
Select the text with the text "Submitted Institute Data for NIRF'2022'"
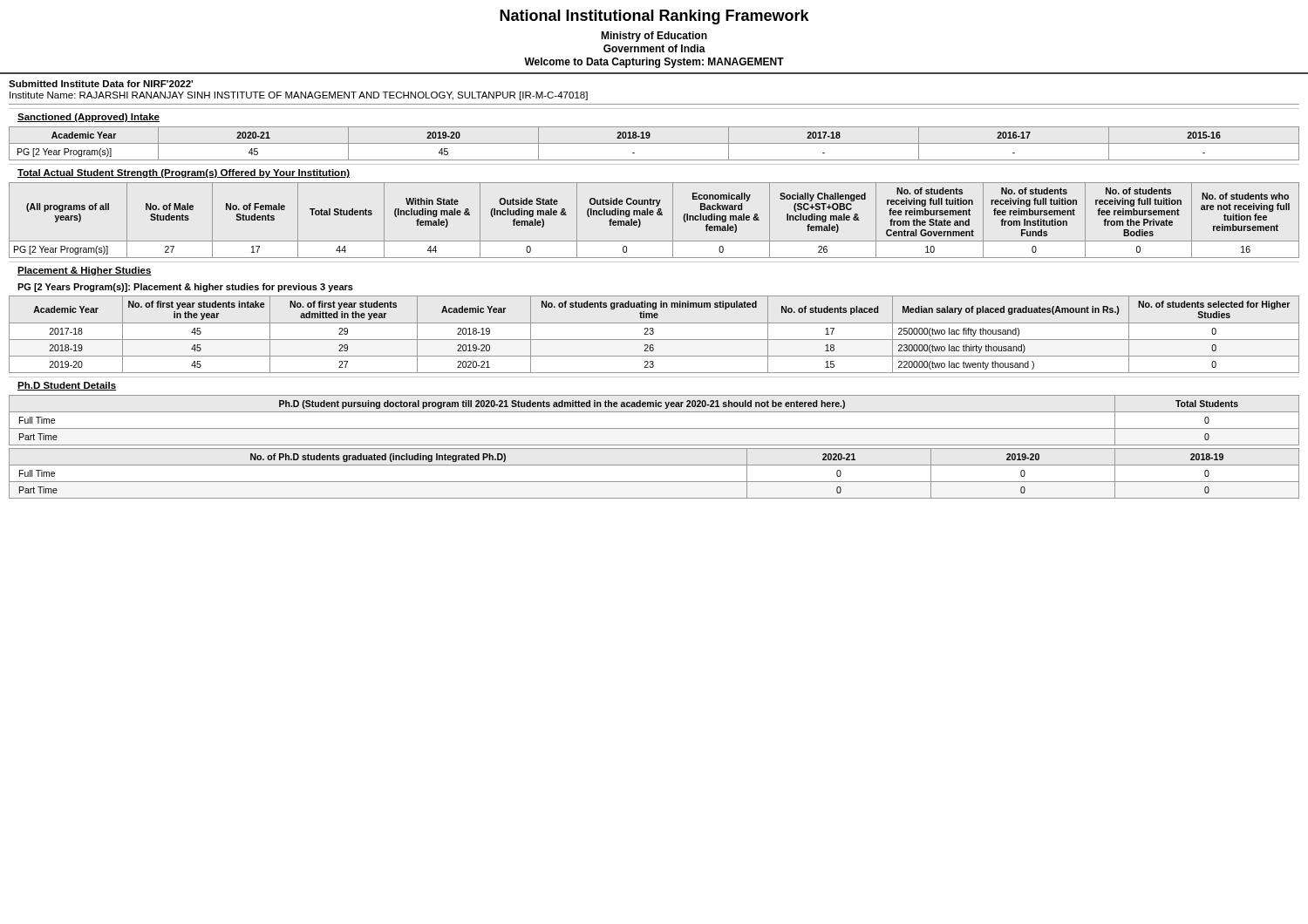coord(101,84)
